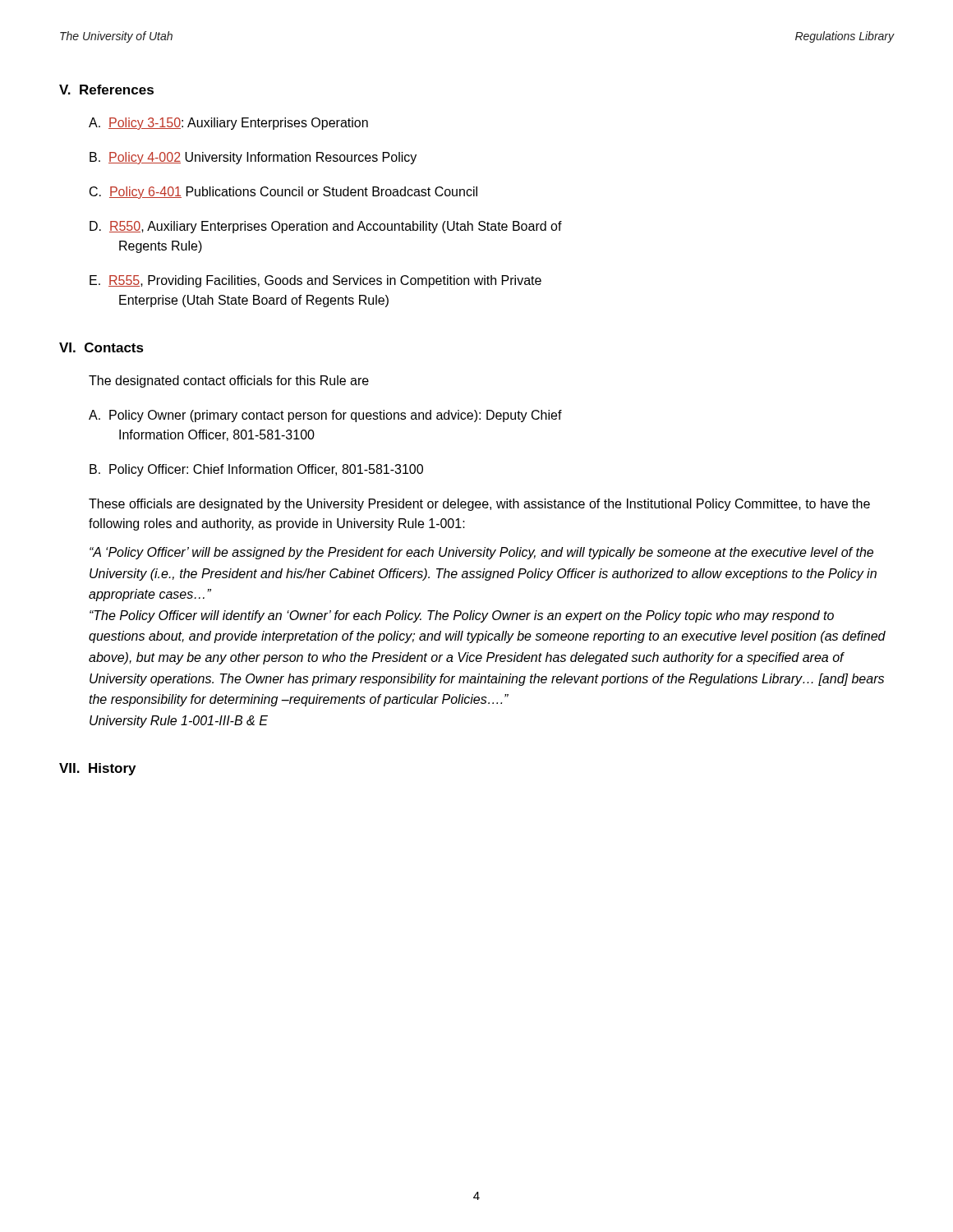Select the list item containing "A. Policy Owner"

tap(491, 427)
